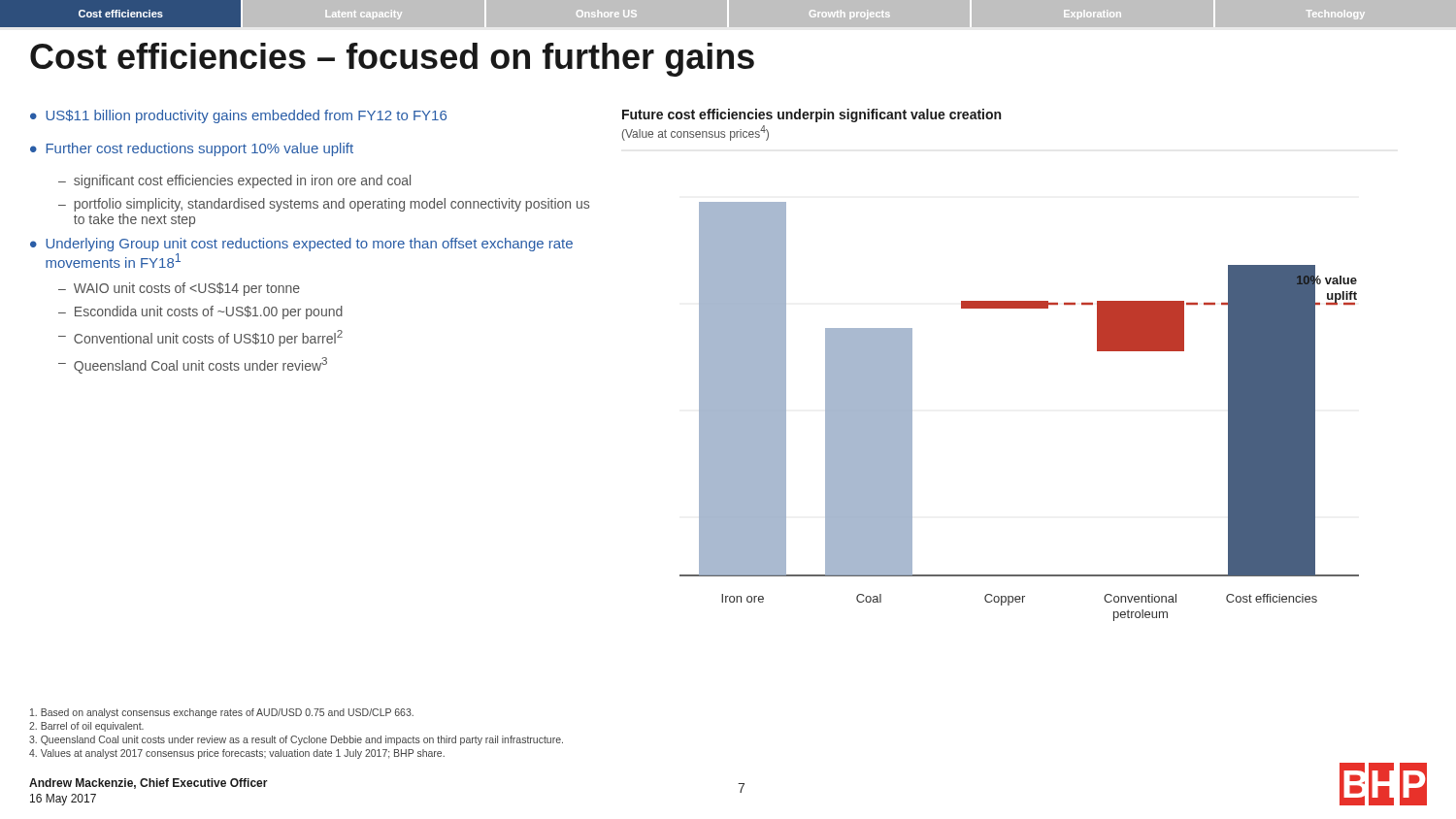Locate the logo
This screenshot has width=1456, height=819.
coord(1383,786)
